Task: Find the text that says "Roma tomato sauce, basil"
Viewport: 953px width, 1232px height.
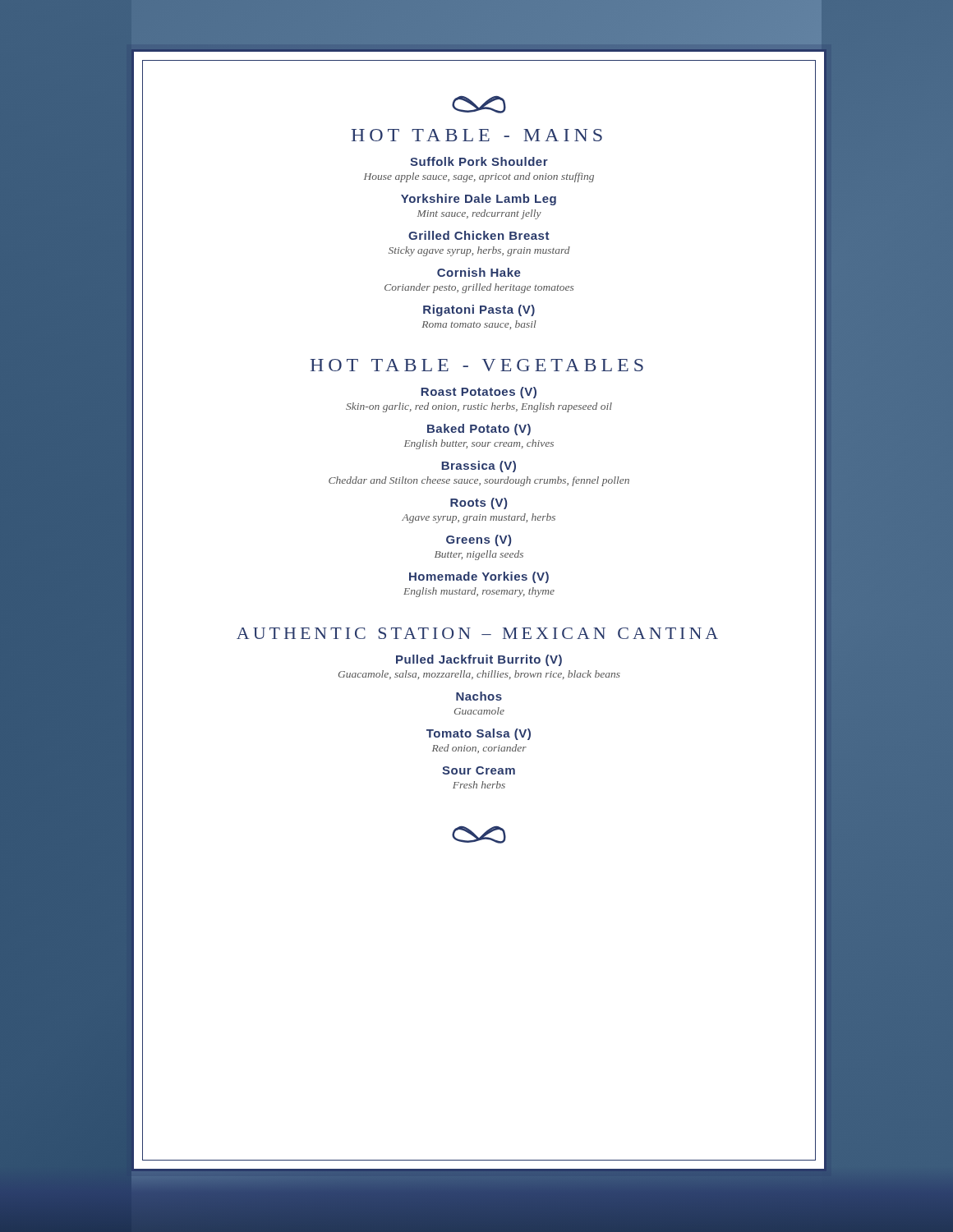Action: (x=479, y=324)
